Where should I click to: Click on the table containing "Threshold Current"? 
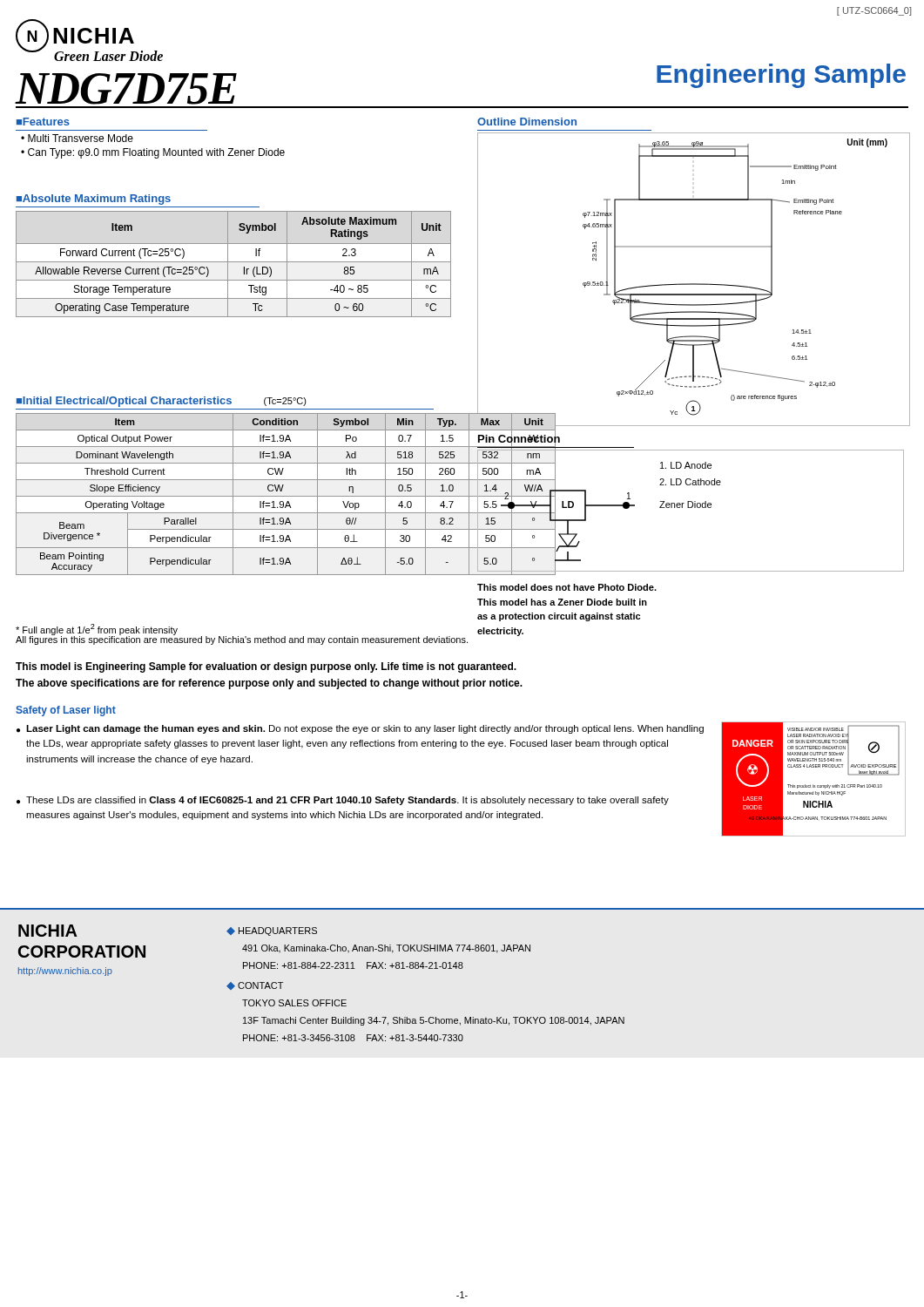tap(286, 494)
